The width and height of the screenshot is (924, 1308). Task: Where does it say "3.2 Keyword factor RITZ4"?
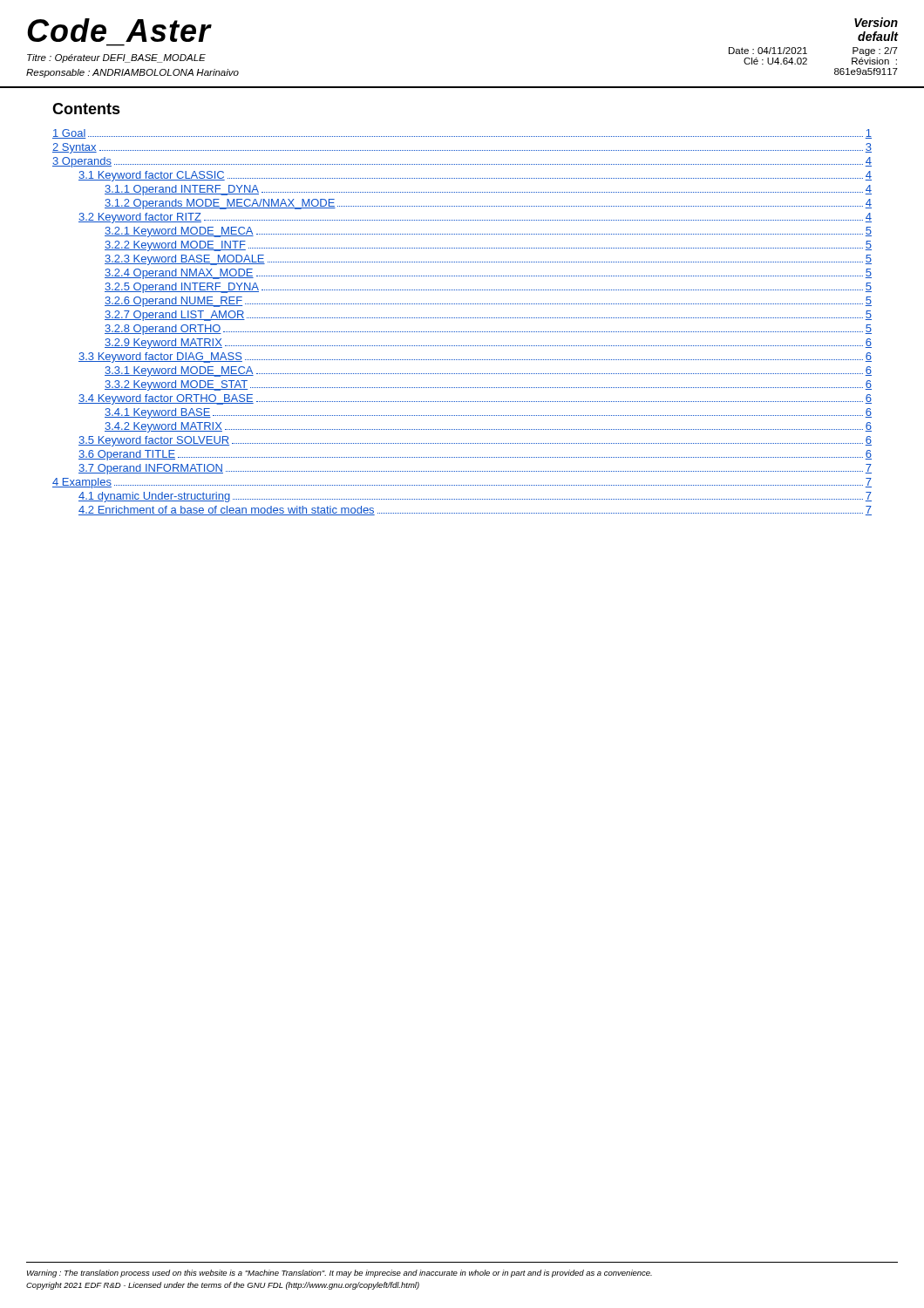[x=475, y=217]
